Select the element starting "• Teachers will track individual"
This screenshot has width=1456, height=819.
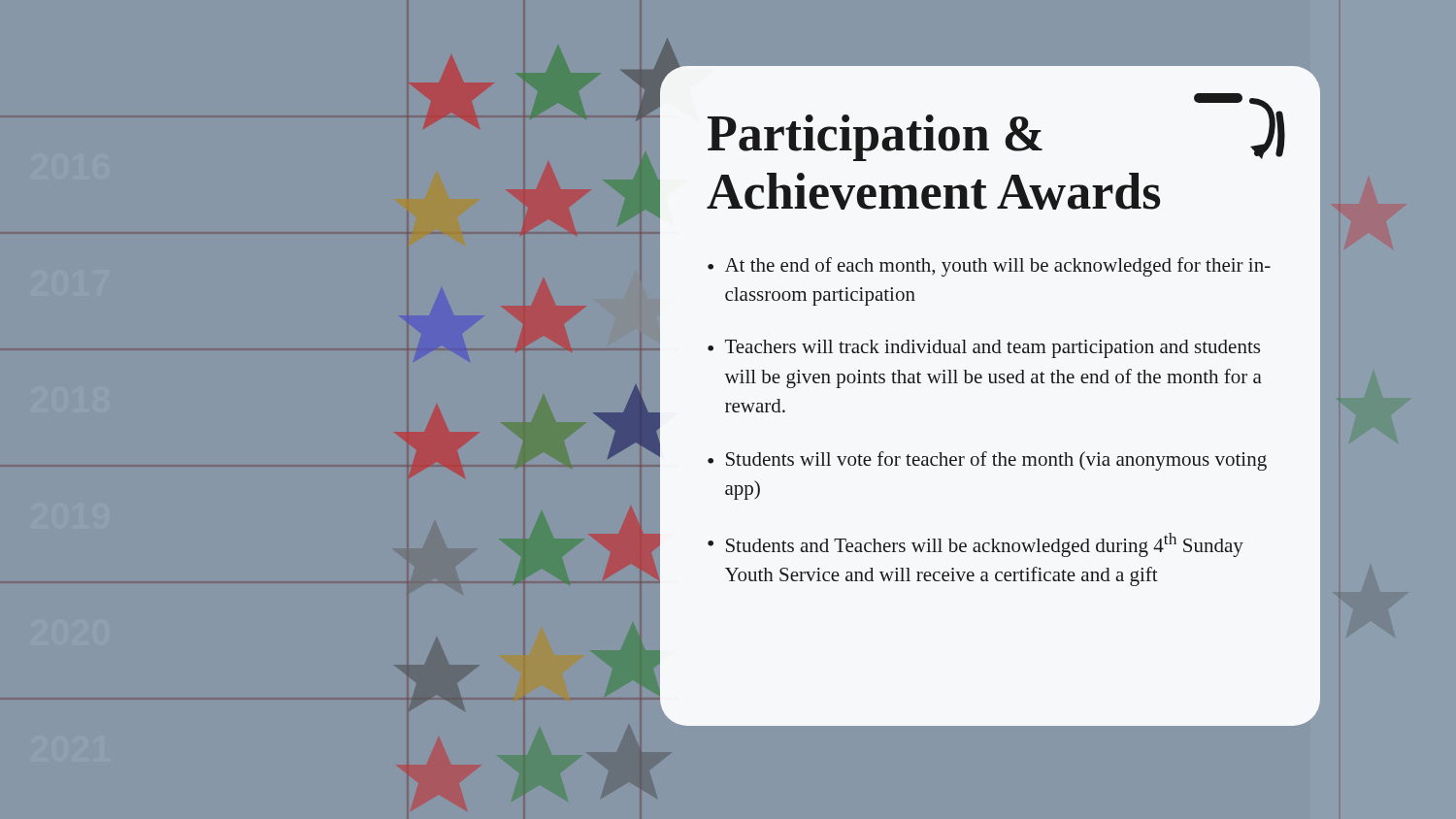[990, 377]
